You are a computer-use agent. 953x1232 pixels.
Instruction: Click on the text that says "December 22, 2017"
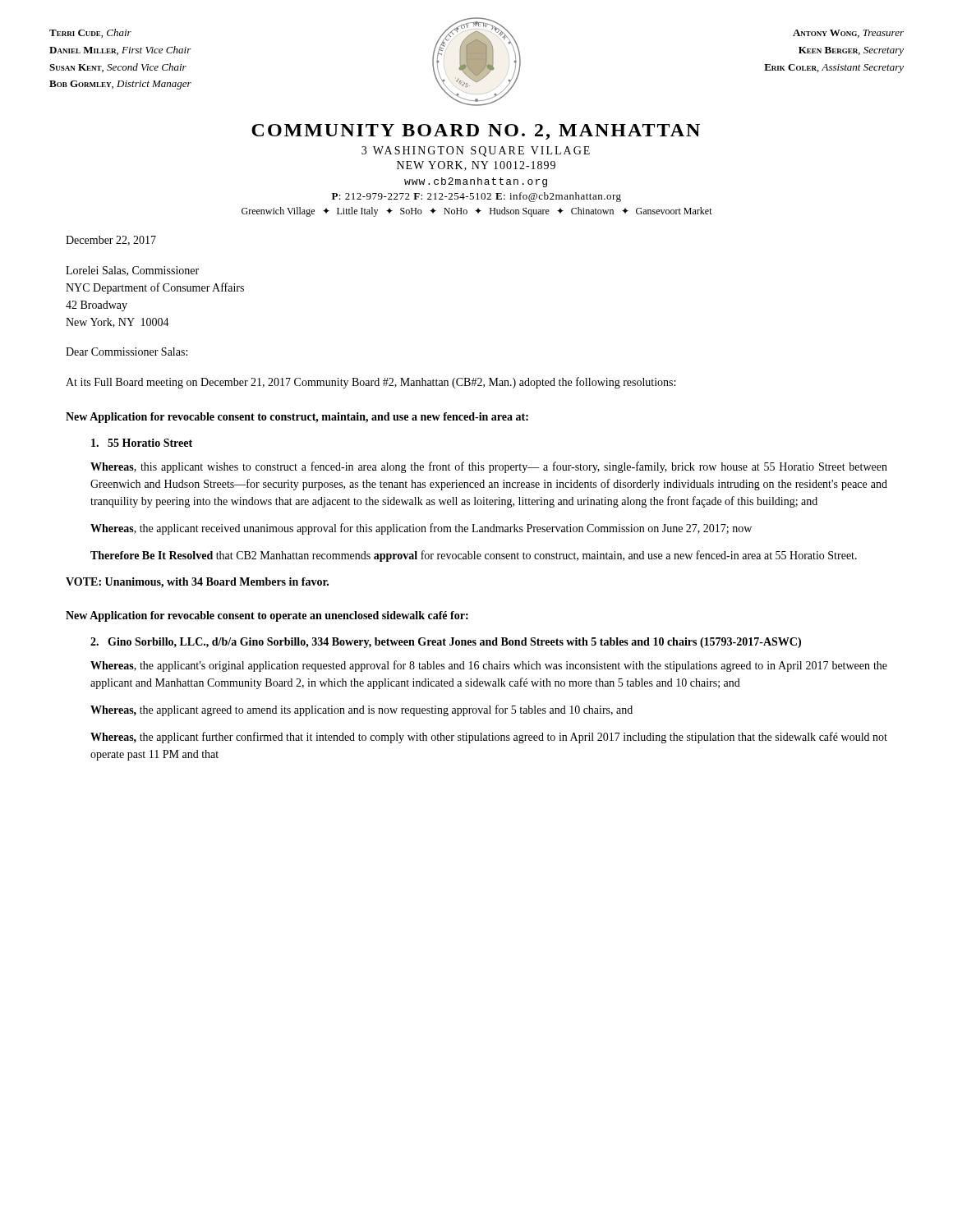(x=111, y=240)
